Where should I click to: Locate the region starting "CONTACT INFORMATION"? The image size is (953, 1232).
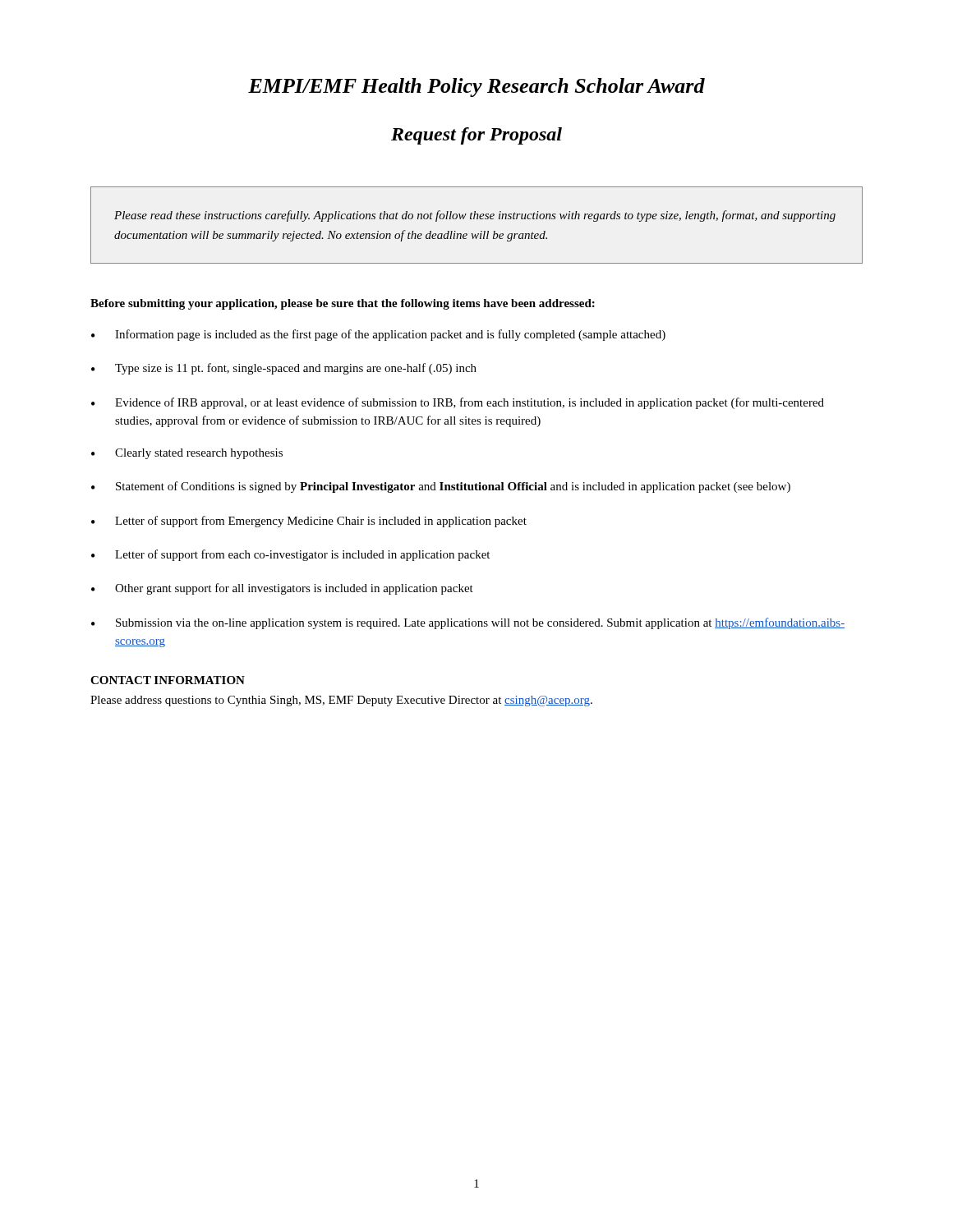(168, 680)
